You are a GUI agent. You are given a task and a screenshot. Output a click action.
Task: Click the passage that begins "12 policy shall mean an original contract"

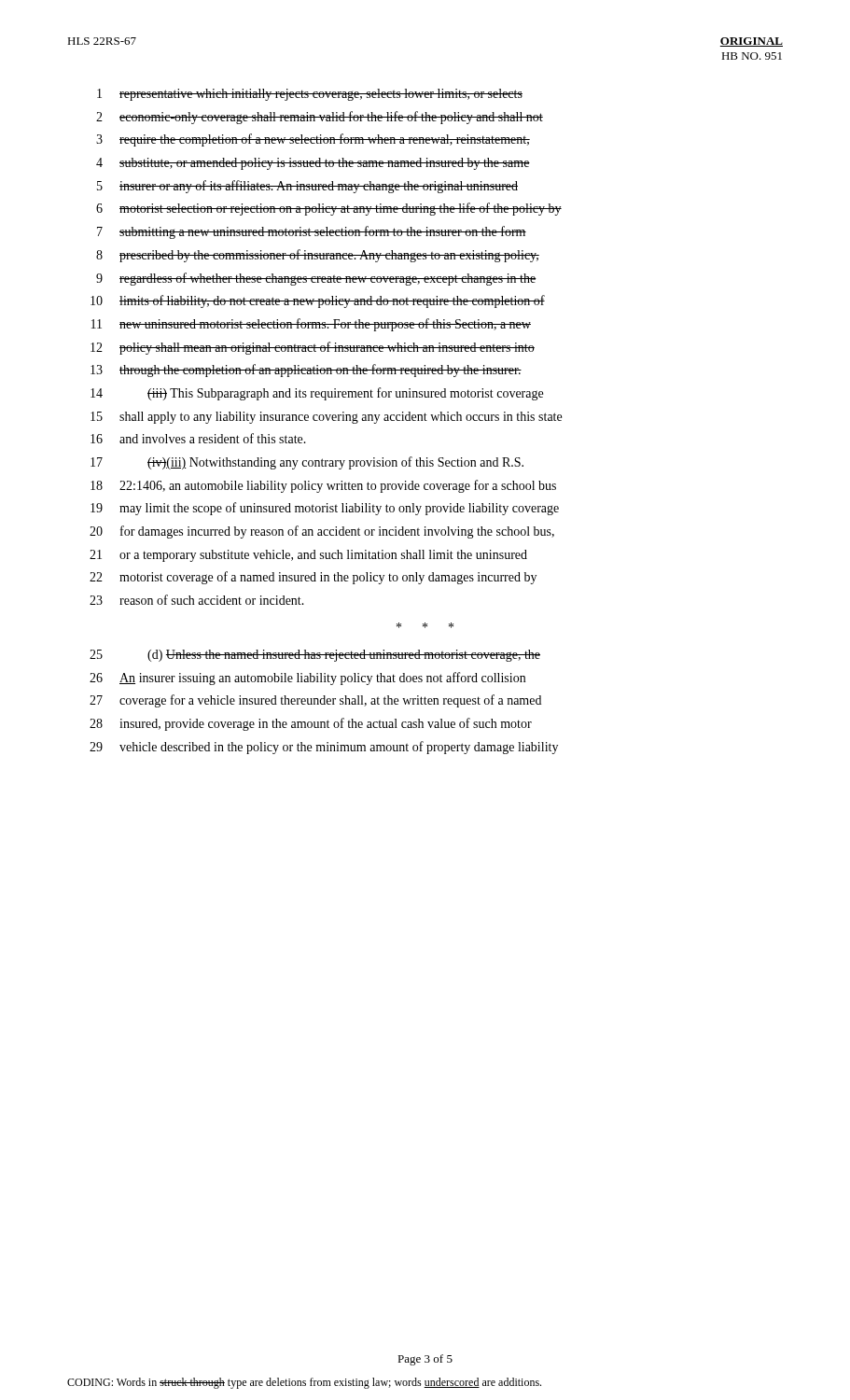click(x=425, y=348)
